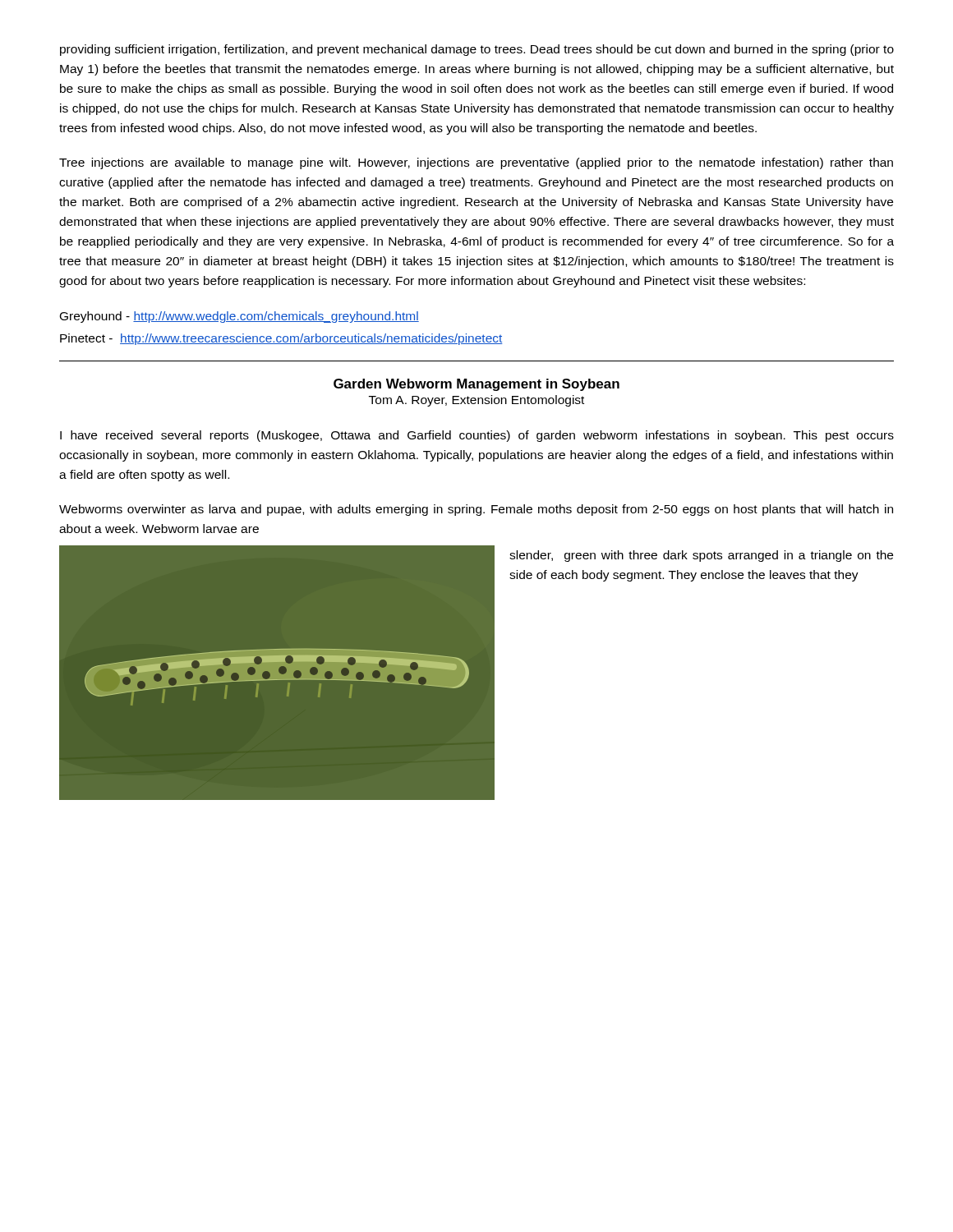Point to the block beginning "slender, green with three dark spots arranged in"
The image size is (953, 1232).
point(702,565)
